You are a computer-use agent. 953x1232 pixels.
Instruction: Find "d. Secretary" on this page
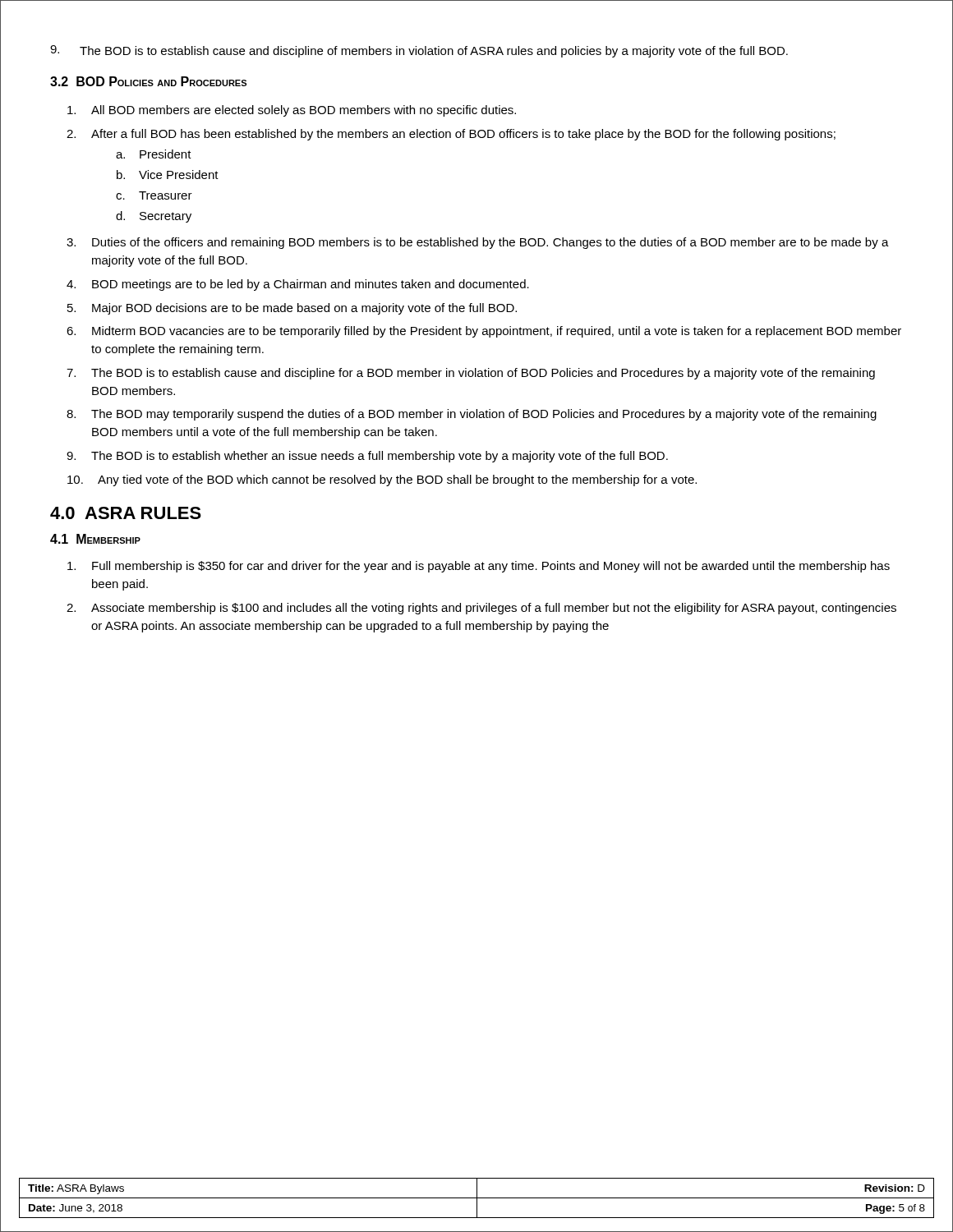point(154,216)
